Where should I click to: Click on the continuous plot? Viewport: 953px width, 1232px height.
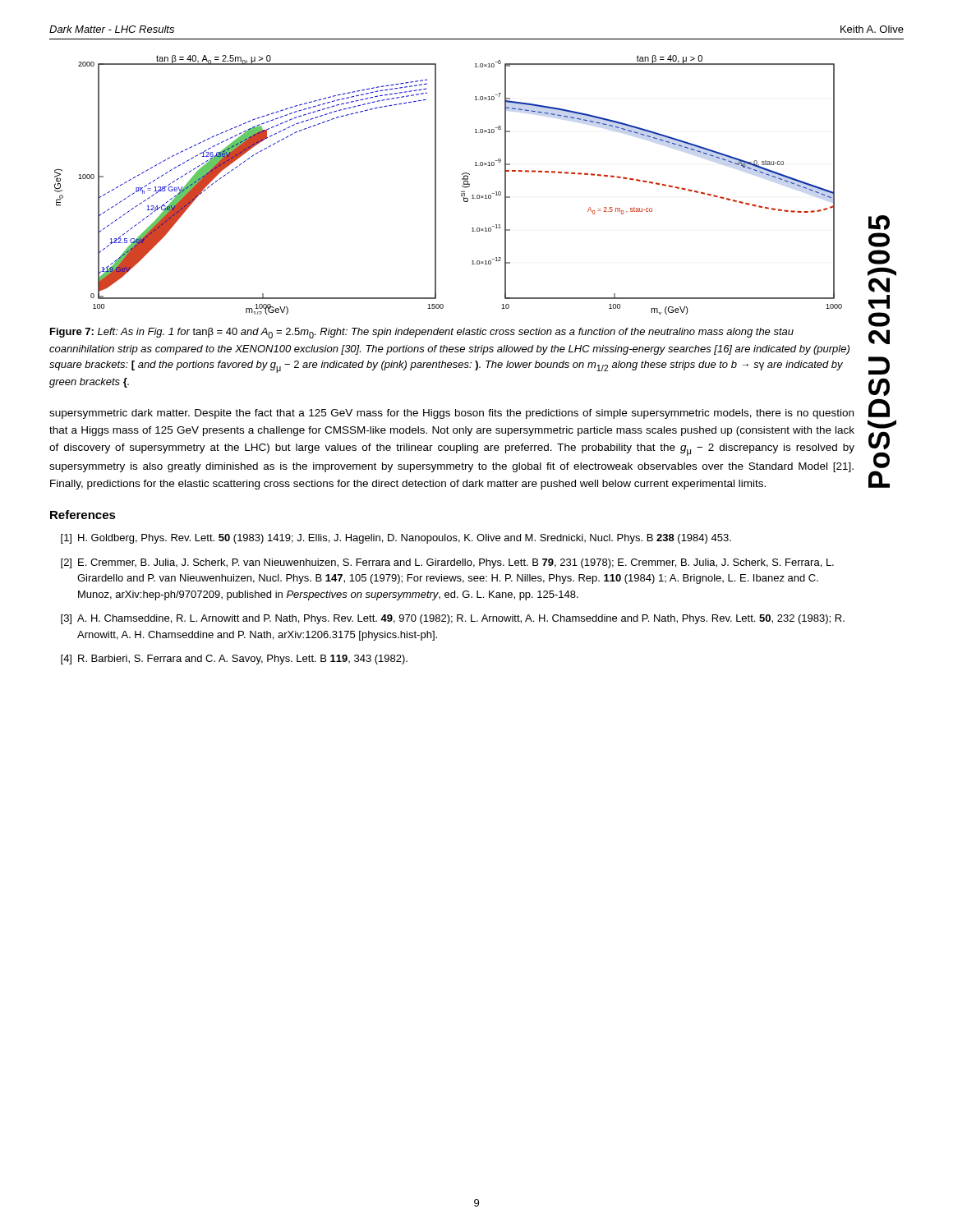(x=452, y=183)
